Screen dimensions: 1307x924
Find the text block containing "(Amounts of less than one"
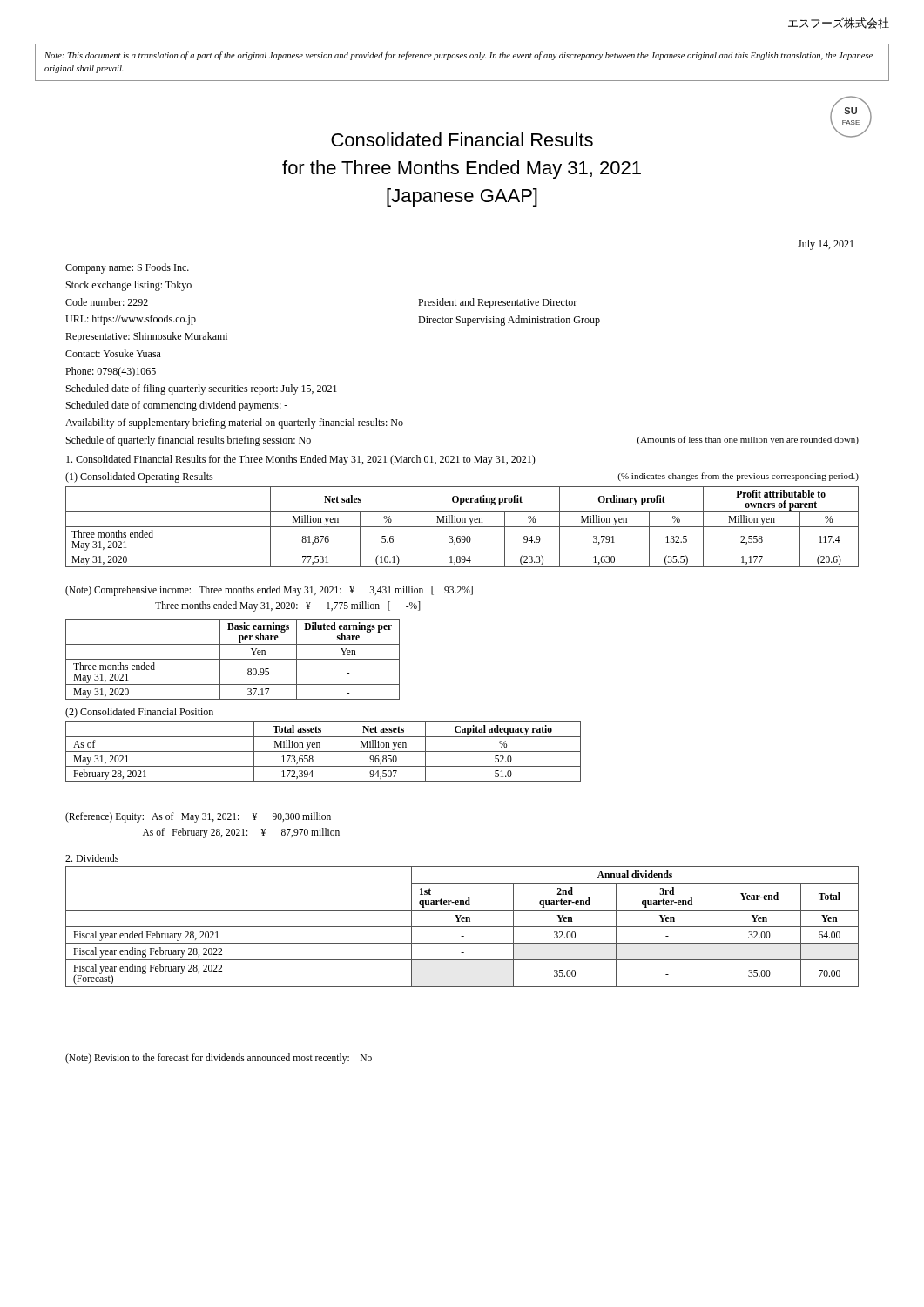click(748, 439)
